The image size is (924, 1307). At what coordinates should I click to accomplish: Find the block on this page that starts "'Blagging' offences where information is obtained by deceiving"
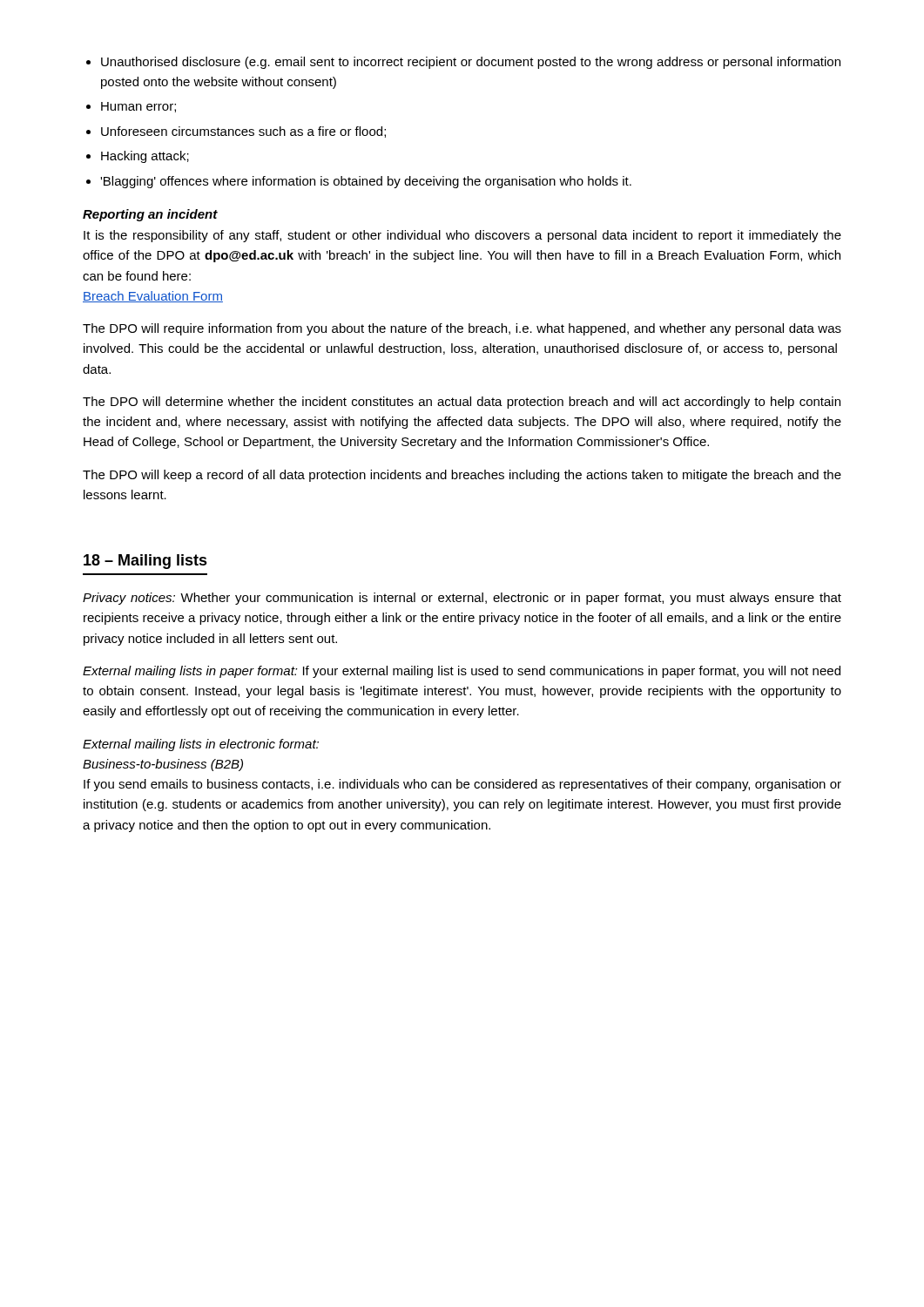pos(366,180)
